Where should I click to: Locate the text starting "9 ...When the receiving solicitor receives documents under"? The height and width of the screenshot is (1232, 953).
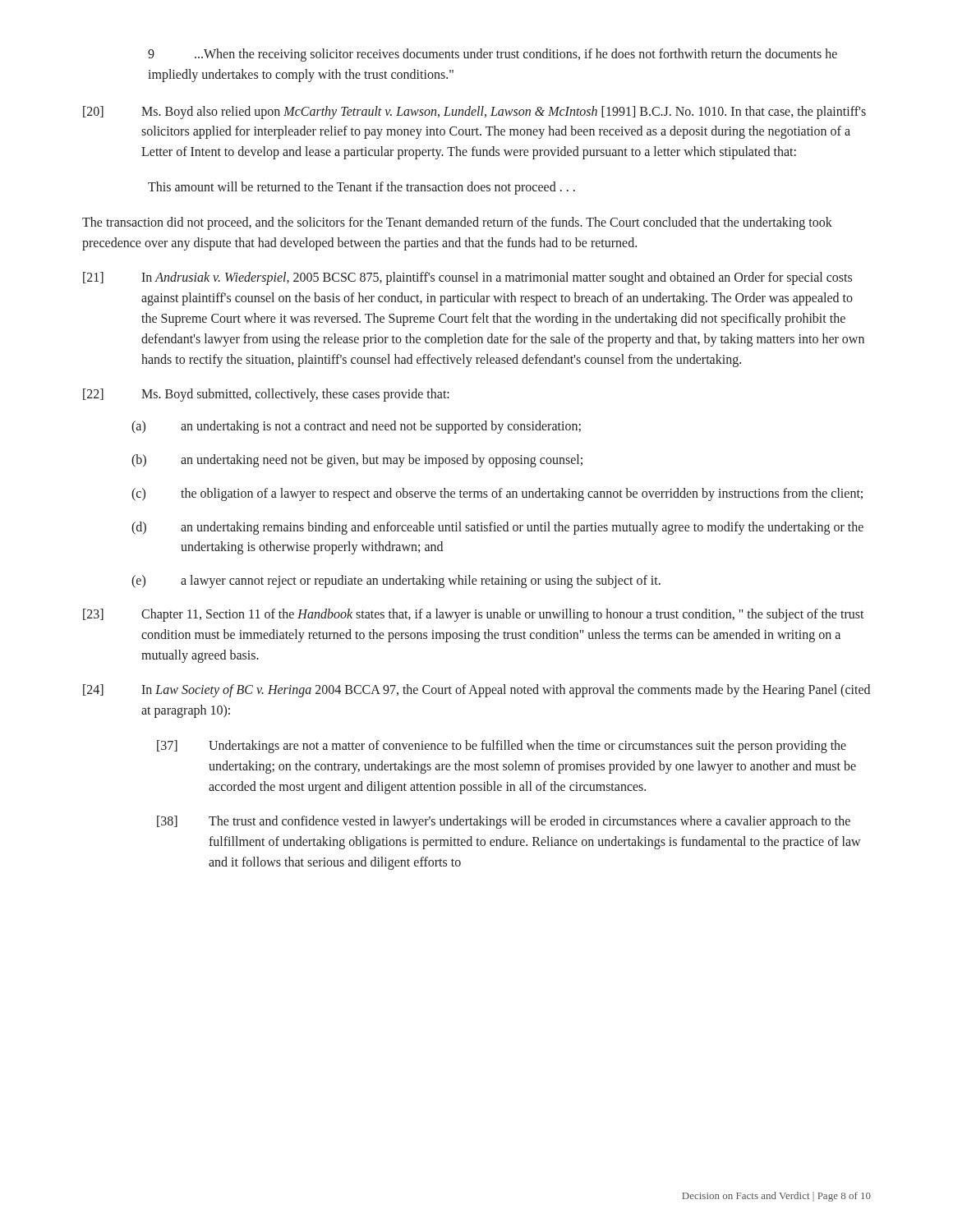[493, 64]
